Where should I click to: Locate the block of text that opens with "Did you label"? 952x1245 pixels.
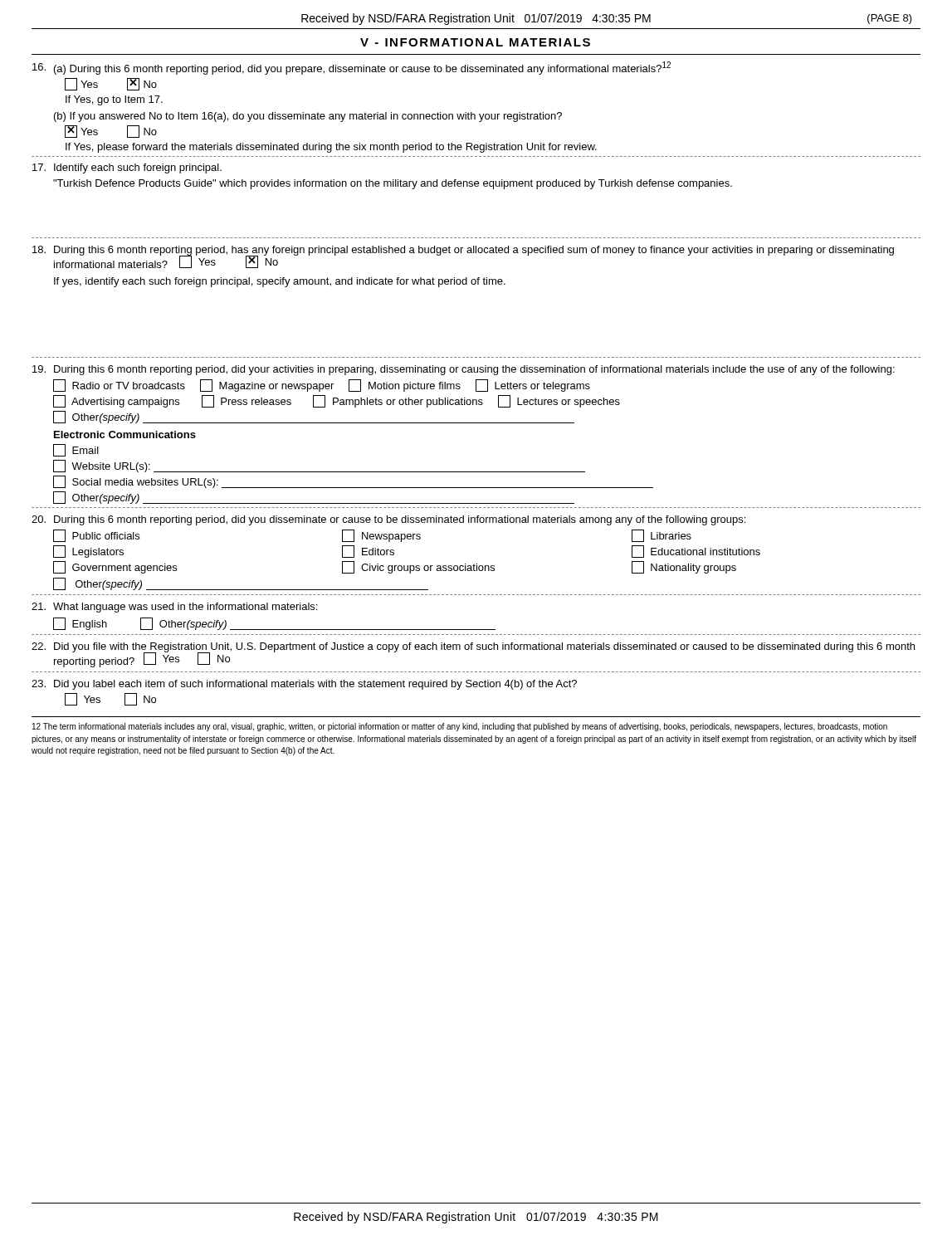[476, 692]
